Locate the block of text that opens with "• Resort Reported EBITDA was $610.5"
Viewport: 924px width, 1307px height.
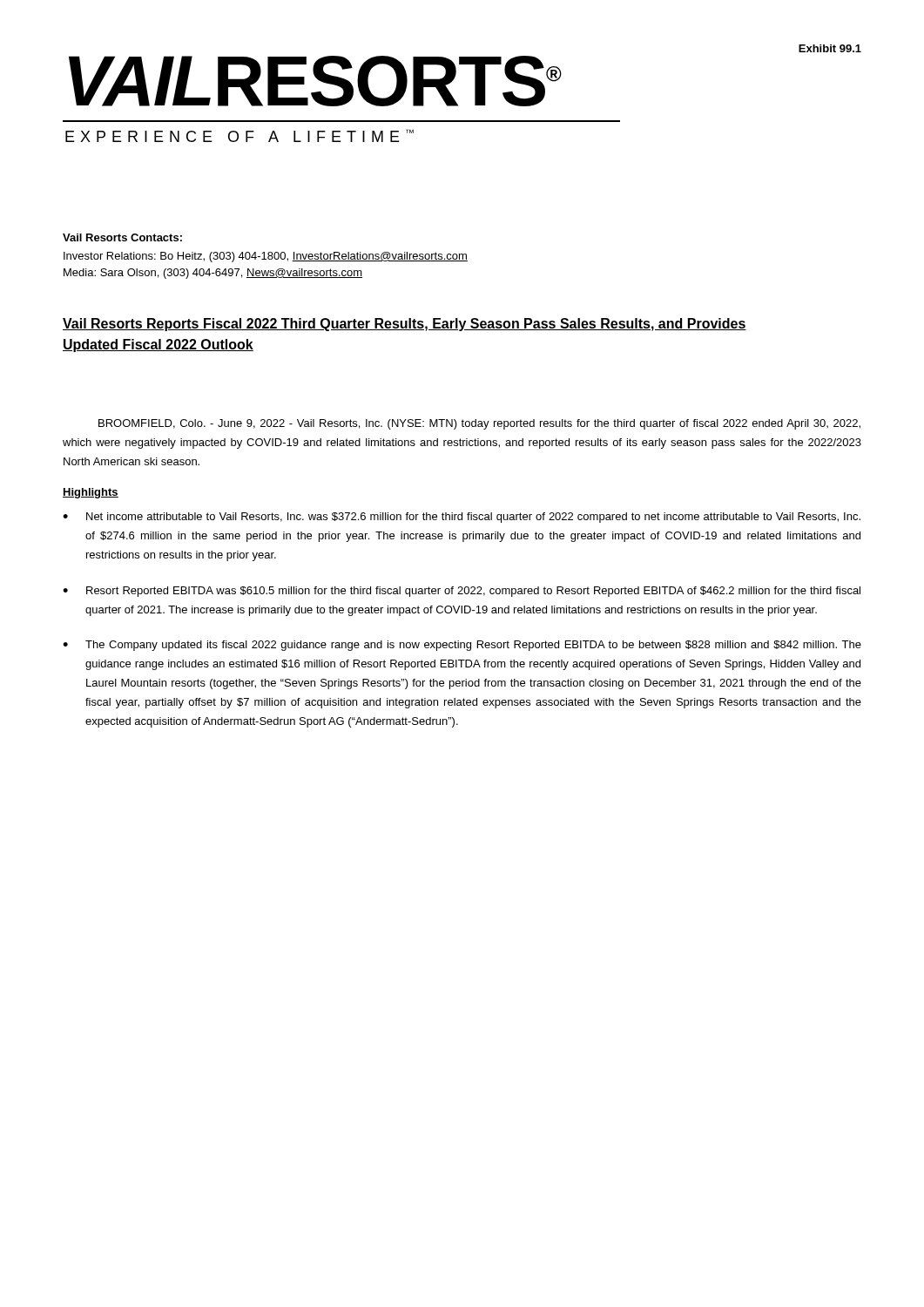click(x=462, y=600)
